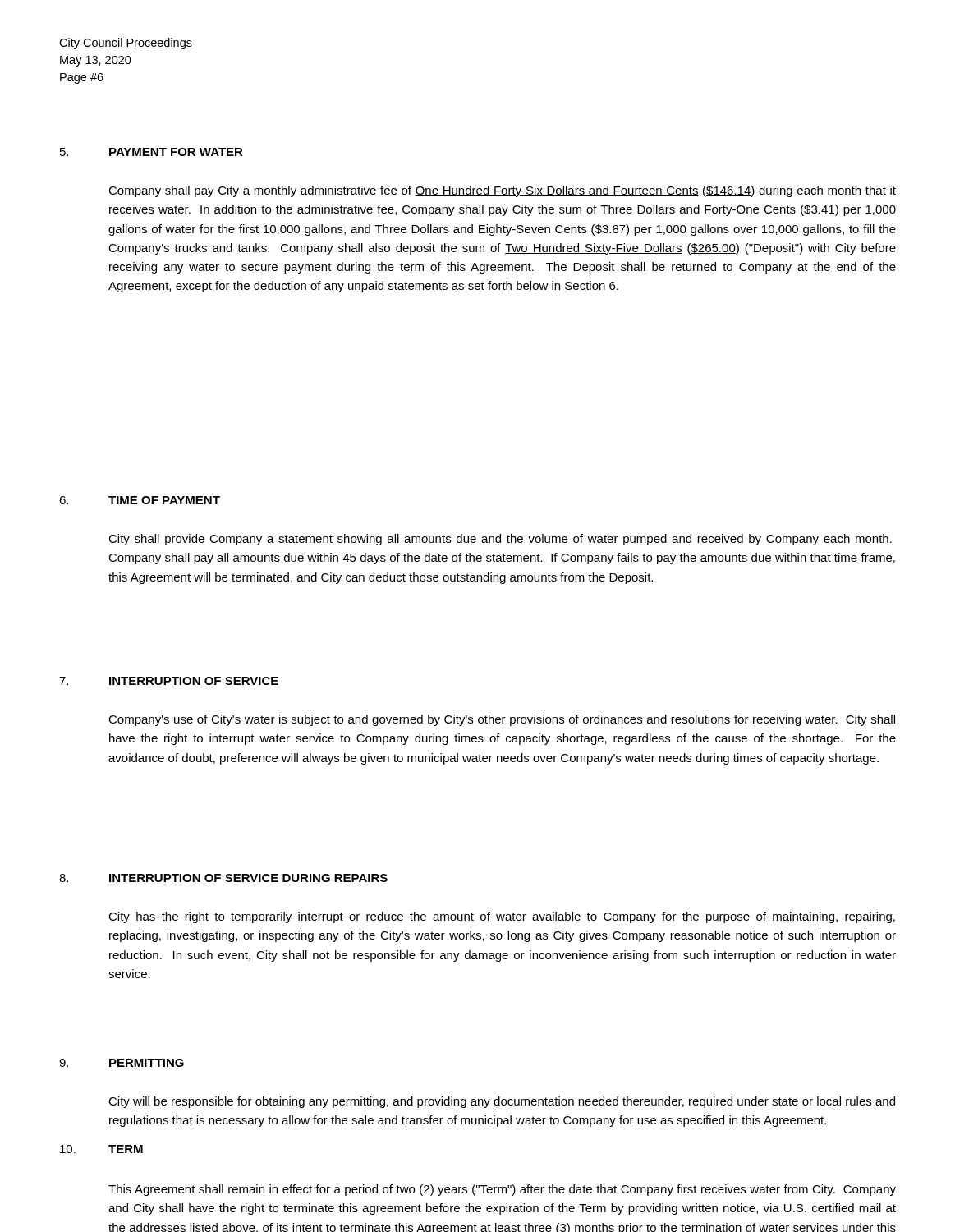955x1232 pixels.
Task: Navigate to the text block starting "10. TERM"
Action: (129, 1149)
